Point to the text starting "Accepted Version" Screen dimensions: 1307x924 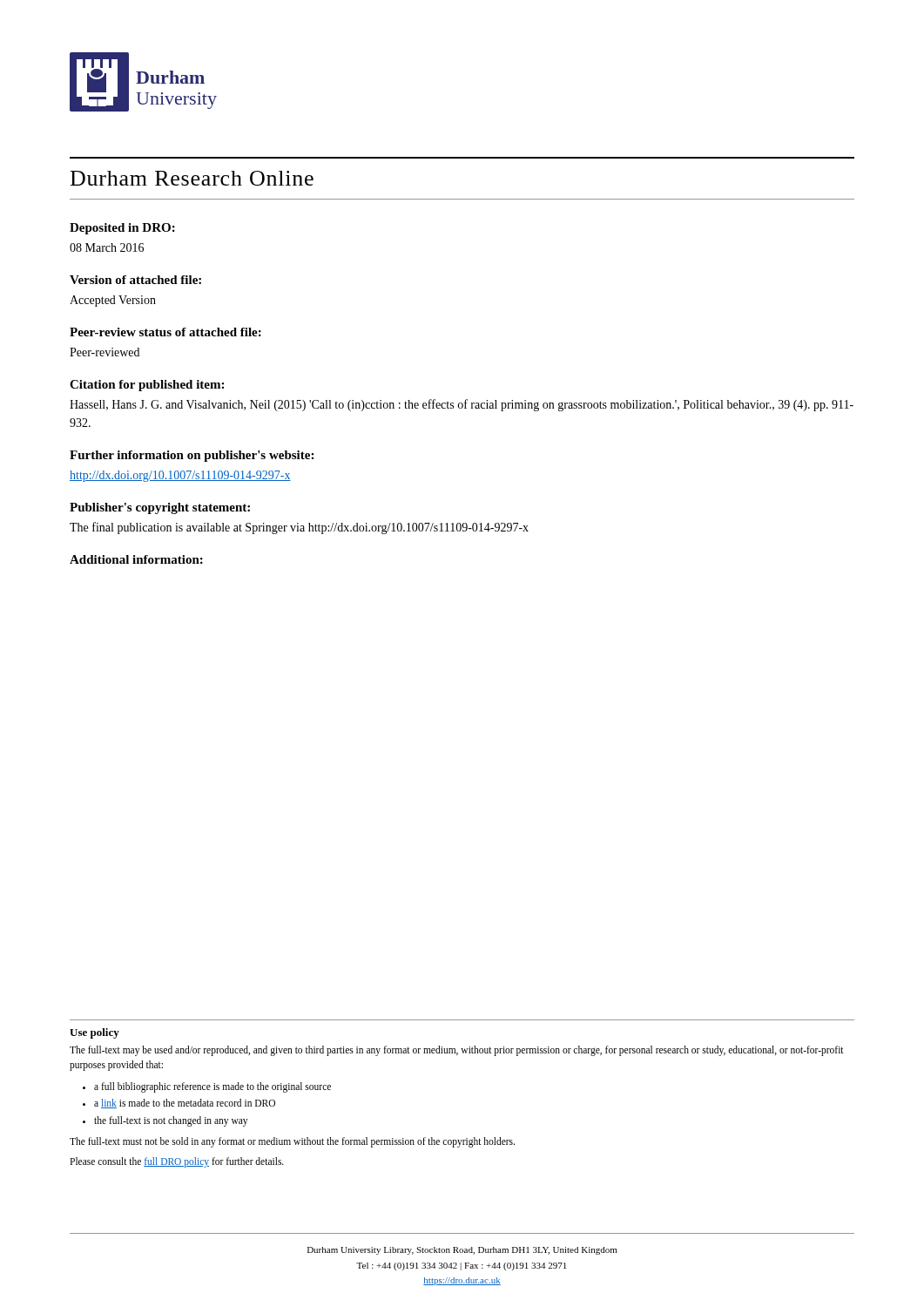pyautogui.click(x=113, y=300)
